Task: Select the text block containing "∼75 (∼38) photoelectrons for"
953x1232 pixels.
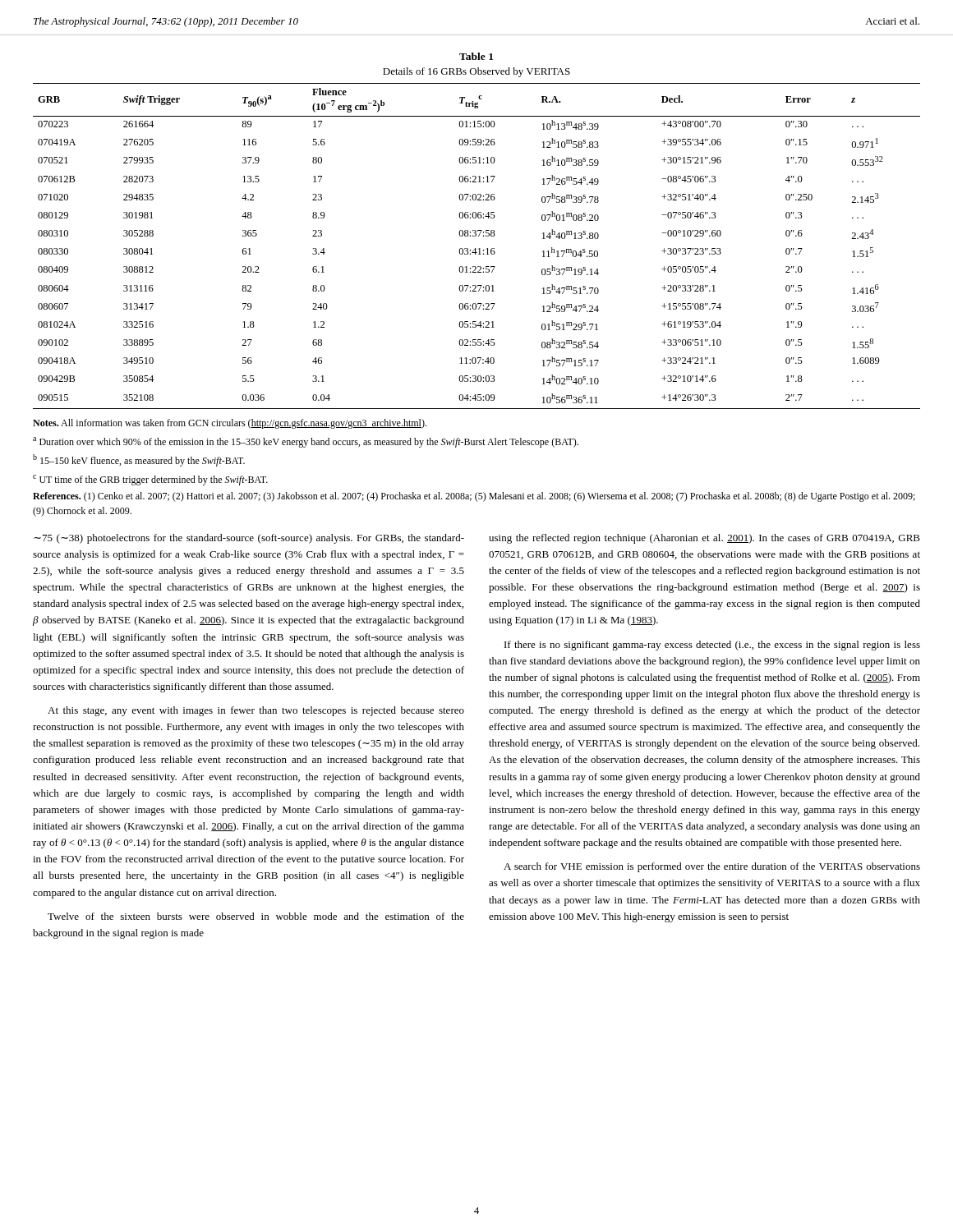Action: coord(249,735)
